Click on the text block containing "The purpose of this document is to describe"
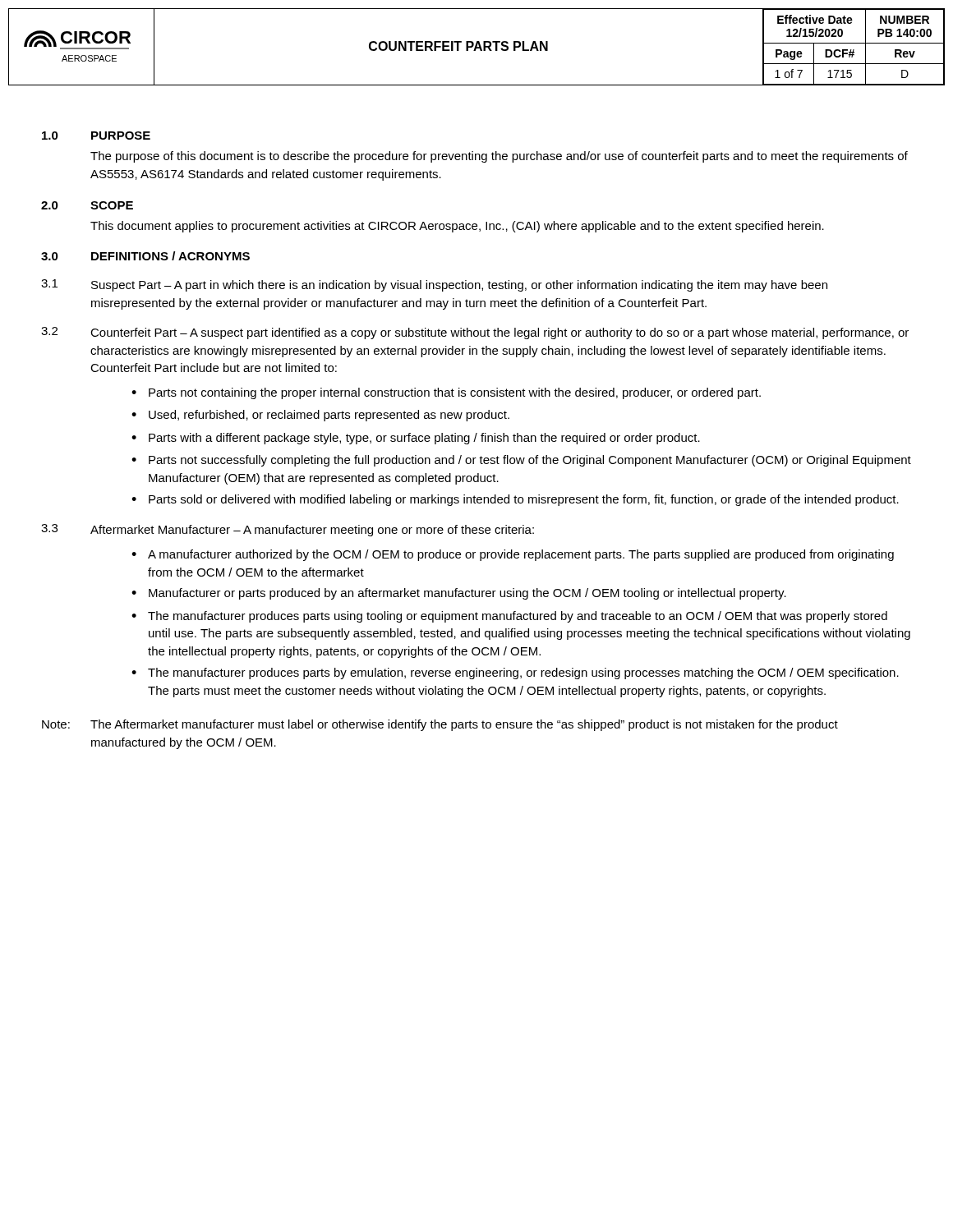This screenshot has height=1232, width=953. [499, 165]
